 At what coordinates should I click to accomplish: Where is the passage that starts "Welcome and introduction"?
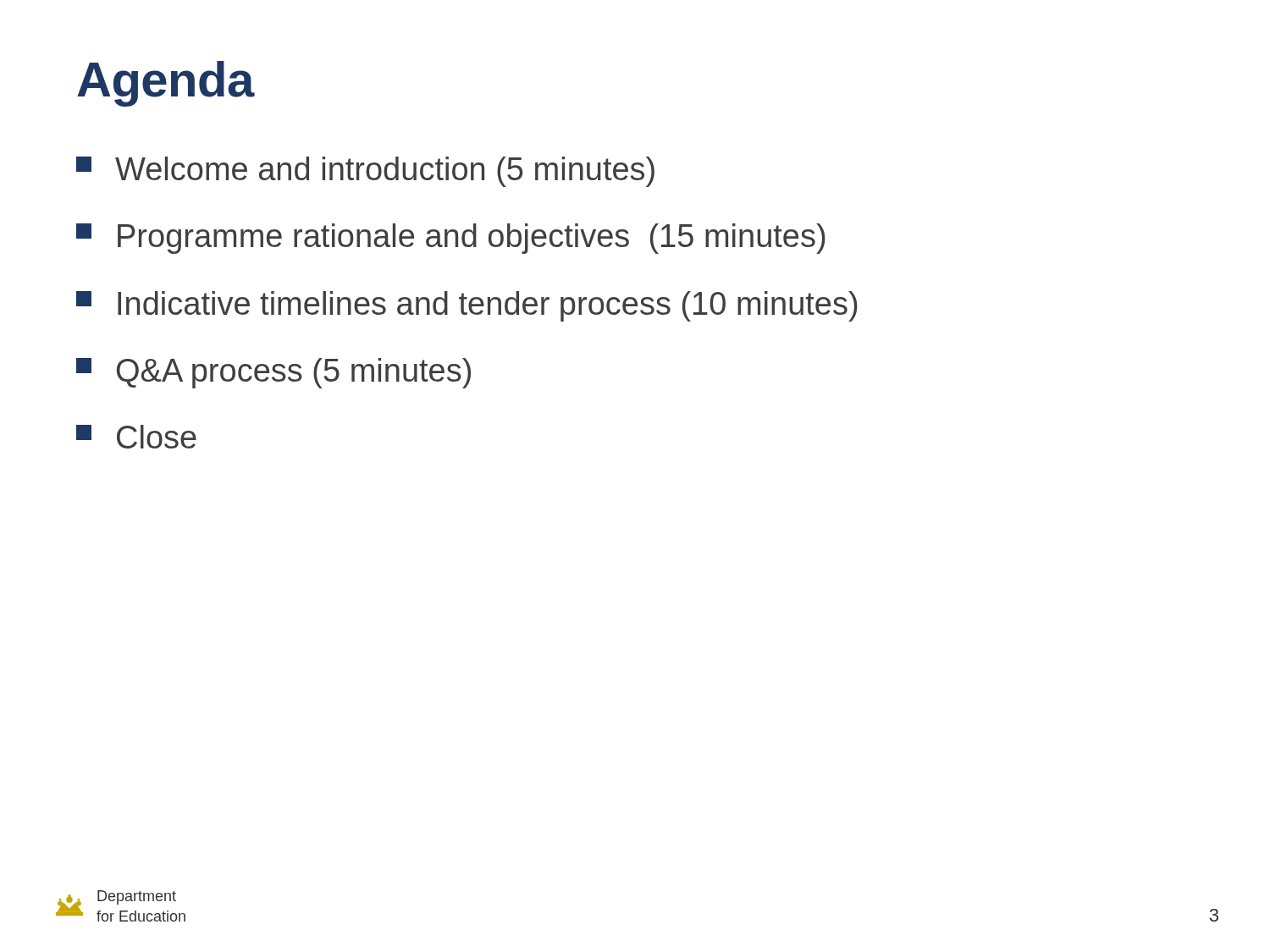(366, 170)
